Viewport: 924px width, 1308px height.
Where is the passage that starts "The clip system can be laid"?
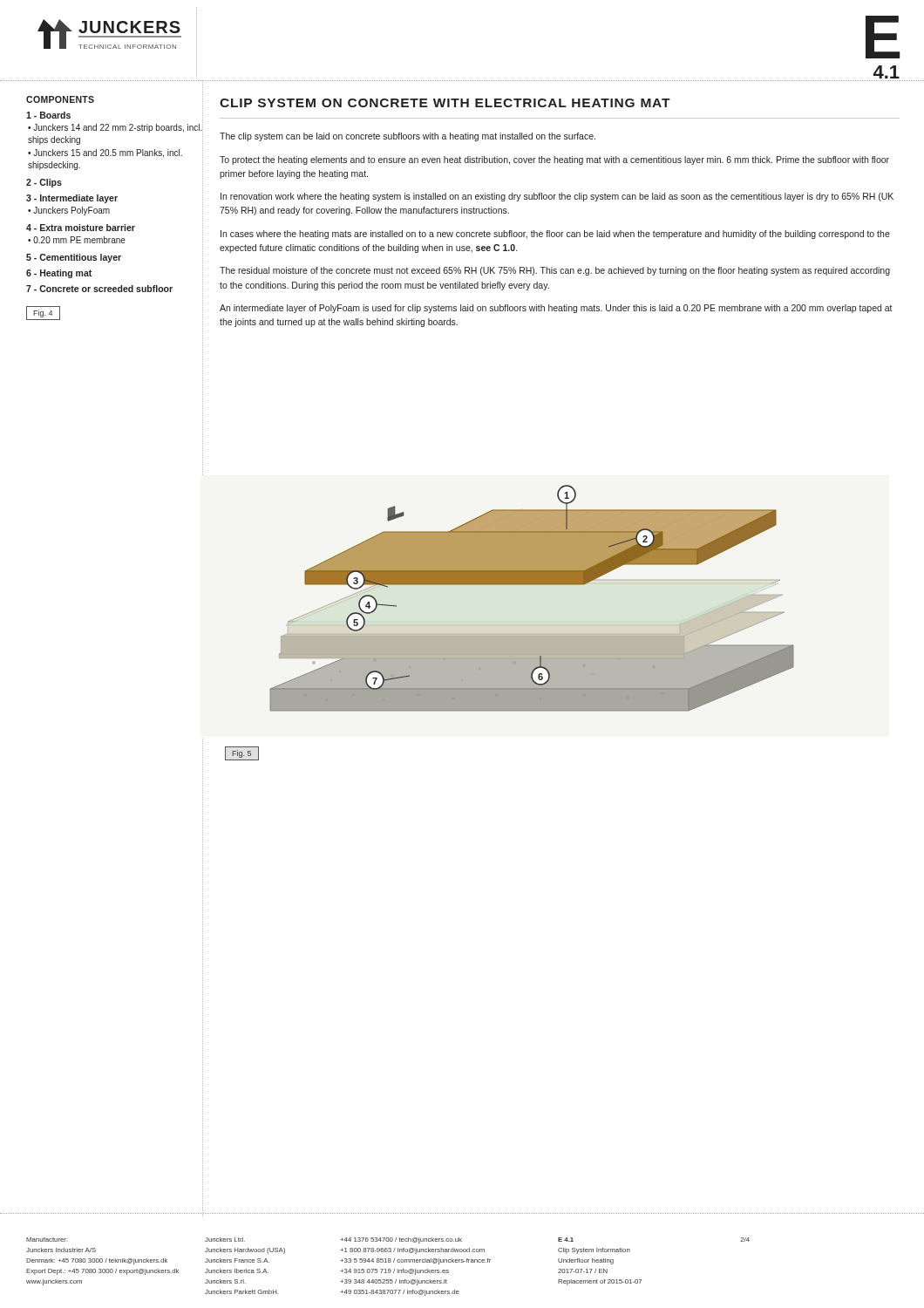[408, 136]
